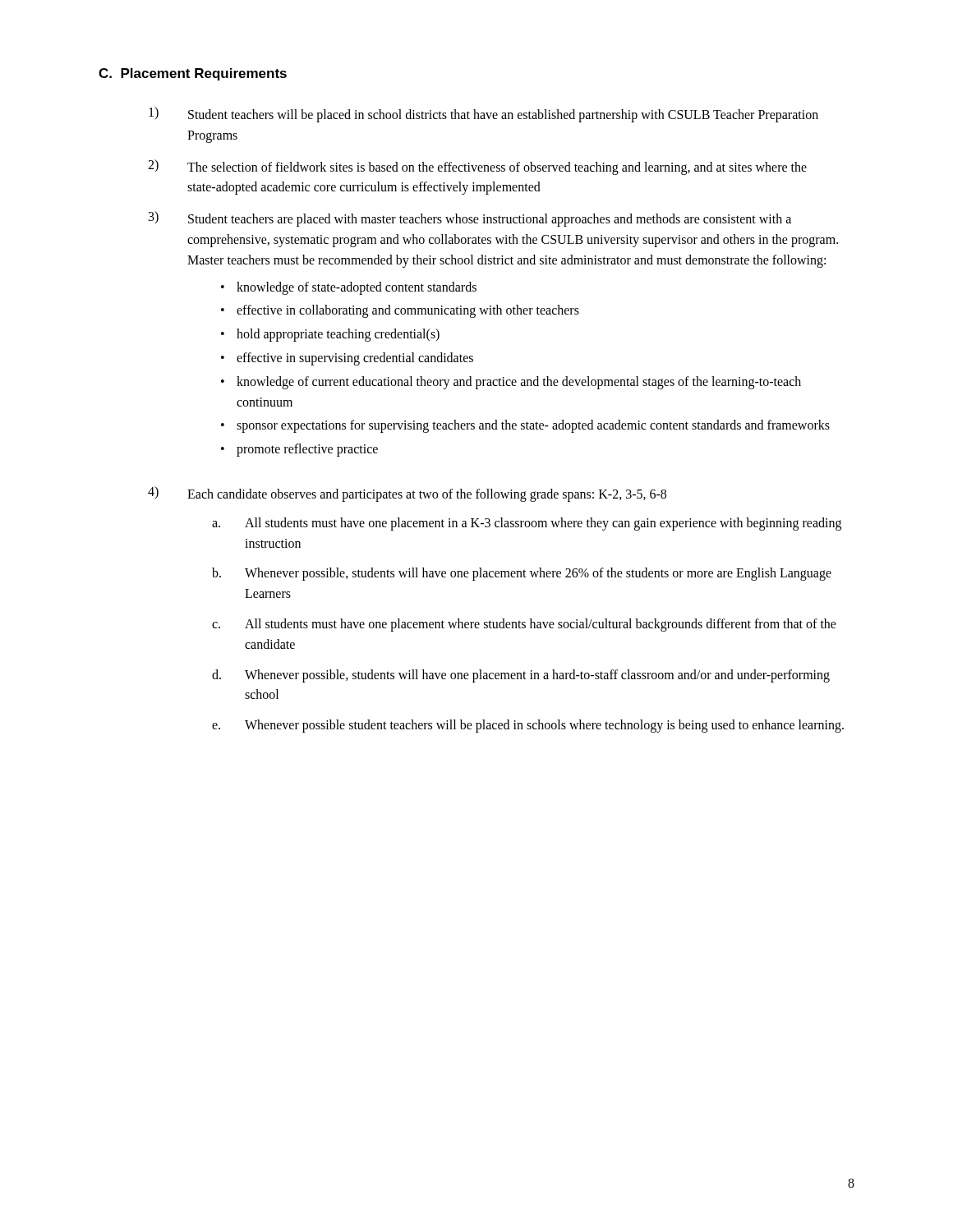
Task: Locate the text starting "4) Each candidate"
Action: pyautogui.click(x=501, y=615)
